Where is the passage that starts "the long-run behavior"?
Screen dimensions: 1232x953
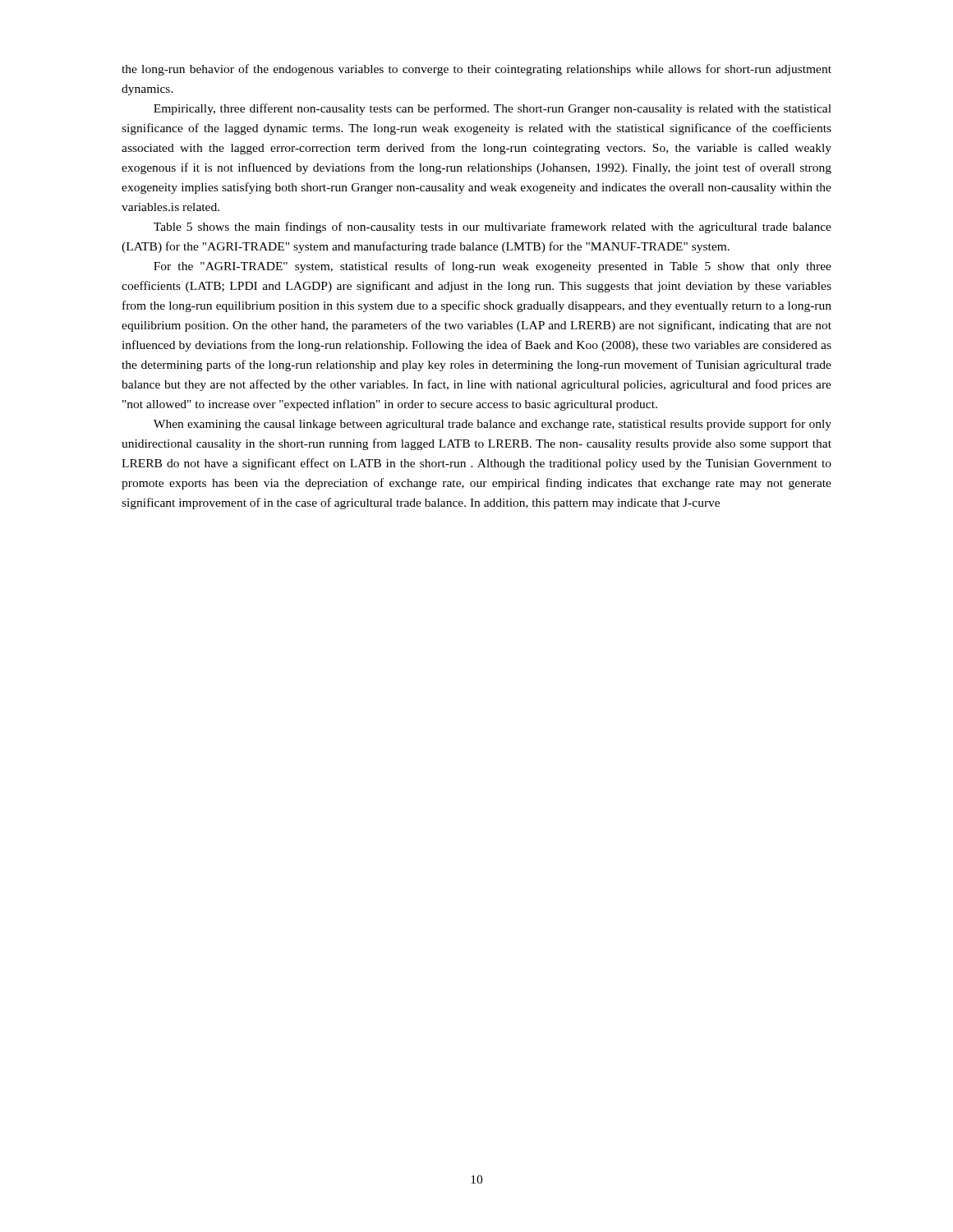pyautogui.click(x=476, y=78)
